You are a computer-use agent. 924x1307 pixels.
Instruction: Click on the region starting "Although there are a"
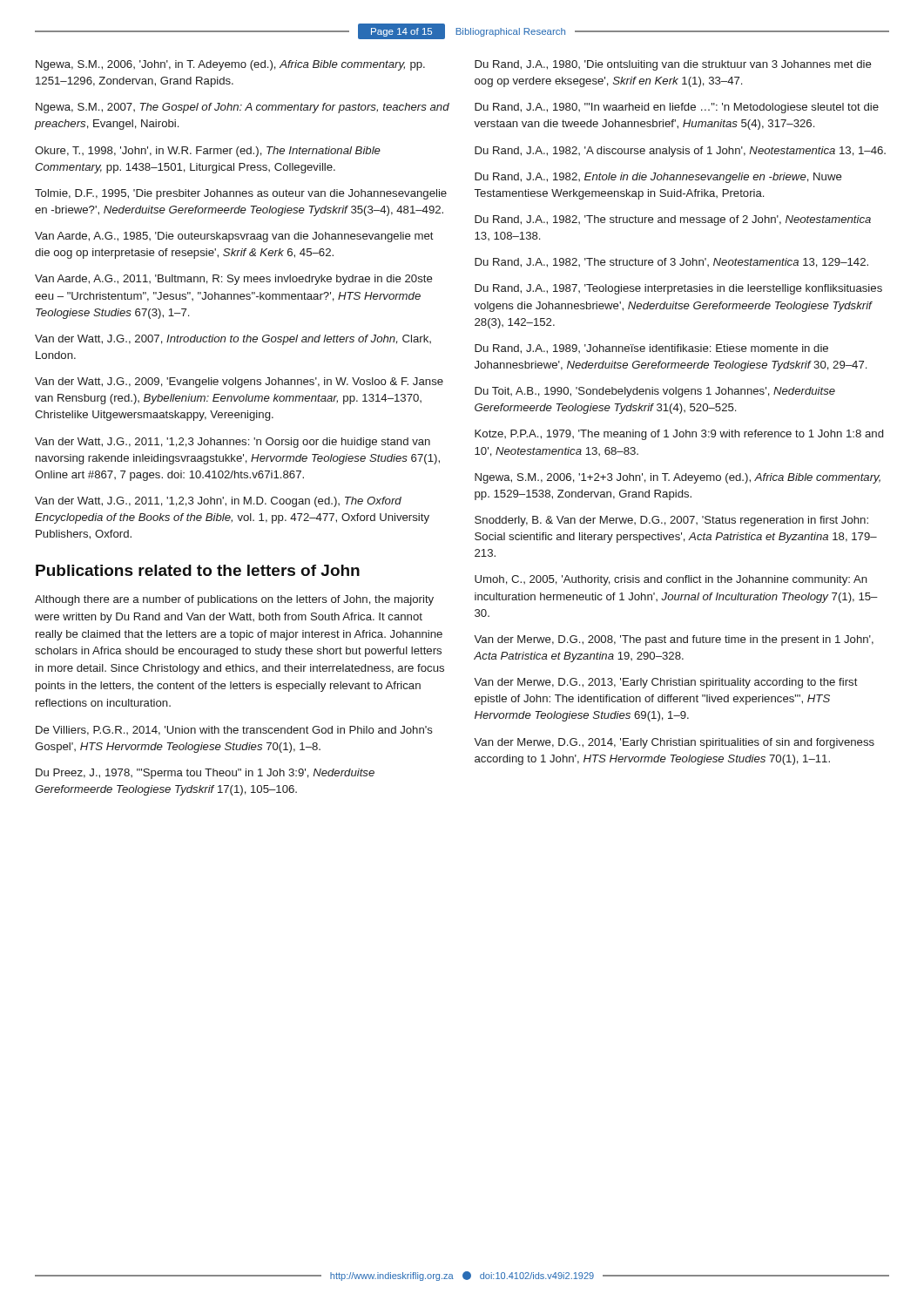coord(240,651)
